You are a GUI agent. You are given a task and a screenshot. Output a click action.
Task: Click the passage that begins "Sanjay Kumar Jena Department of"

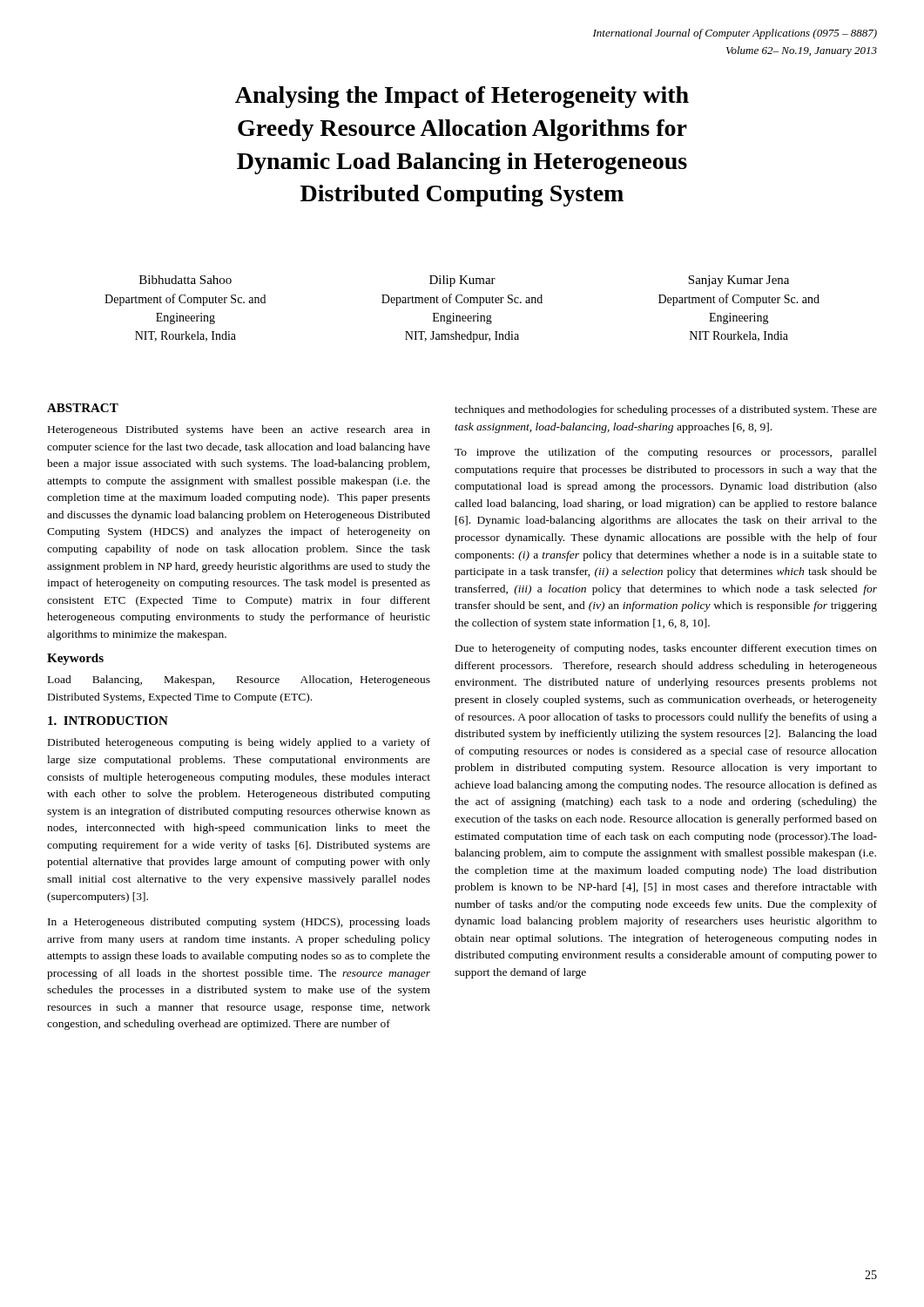click(x=739, y=307)
